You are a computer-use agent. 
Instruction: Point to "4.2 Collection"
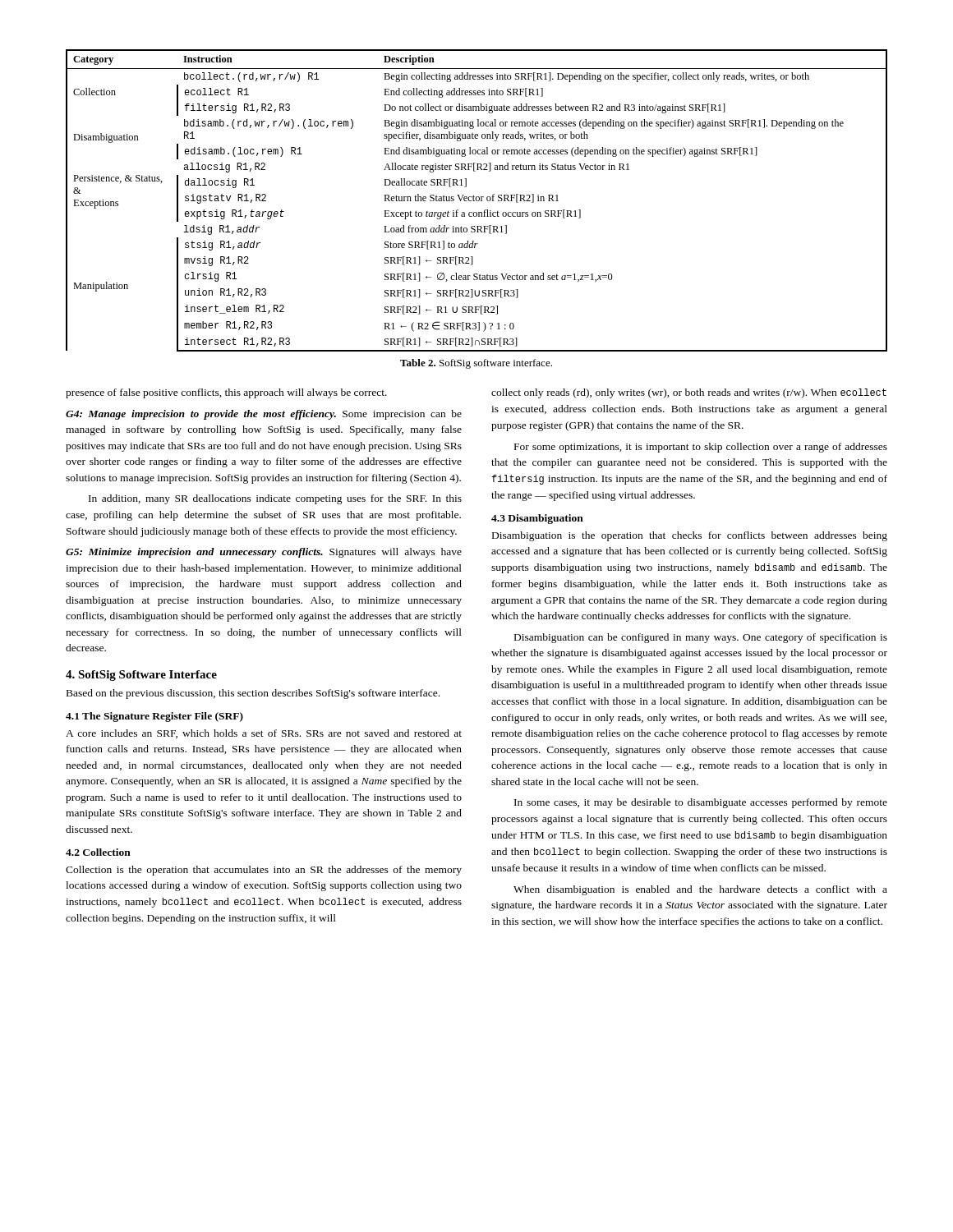coord(98,852)
